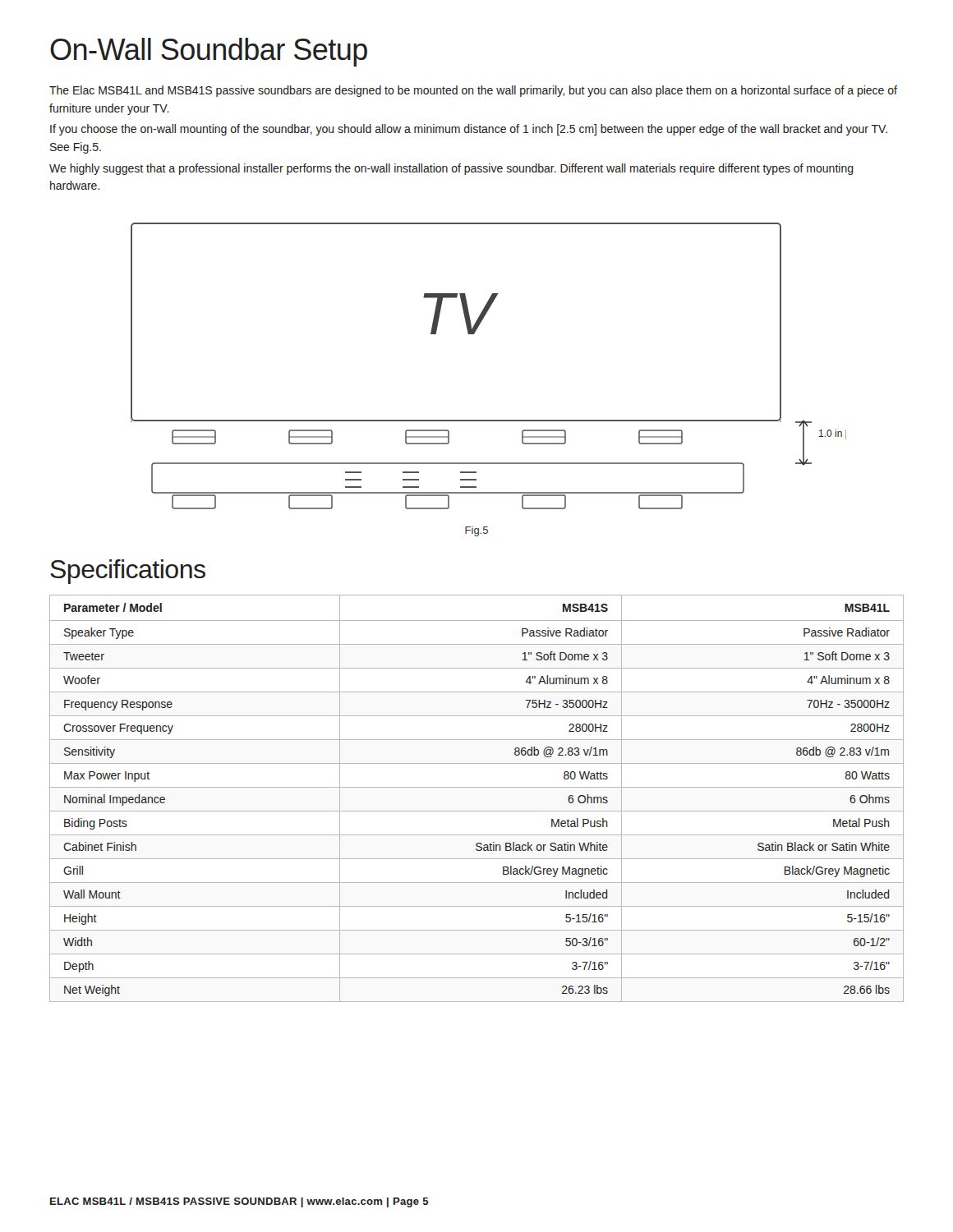Viewport: 953px width, 1232px height.
Task: Locate the section header
Action: point(476,570)
